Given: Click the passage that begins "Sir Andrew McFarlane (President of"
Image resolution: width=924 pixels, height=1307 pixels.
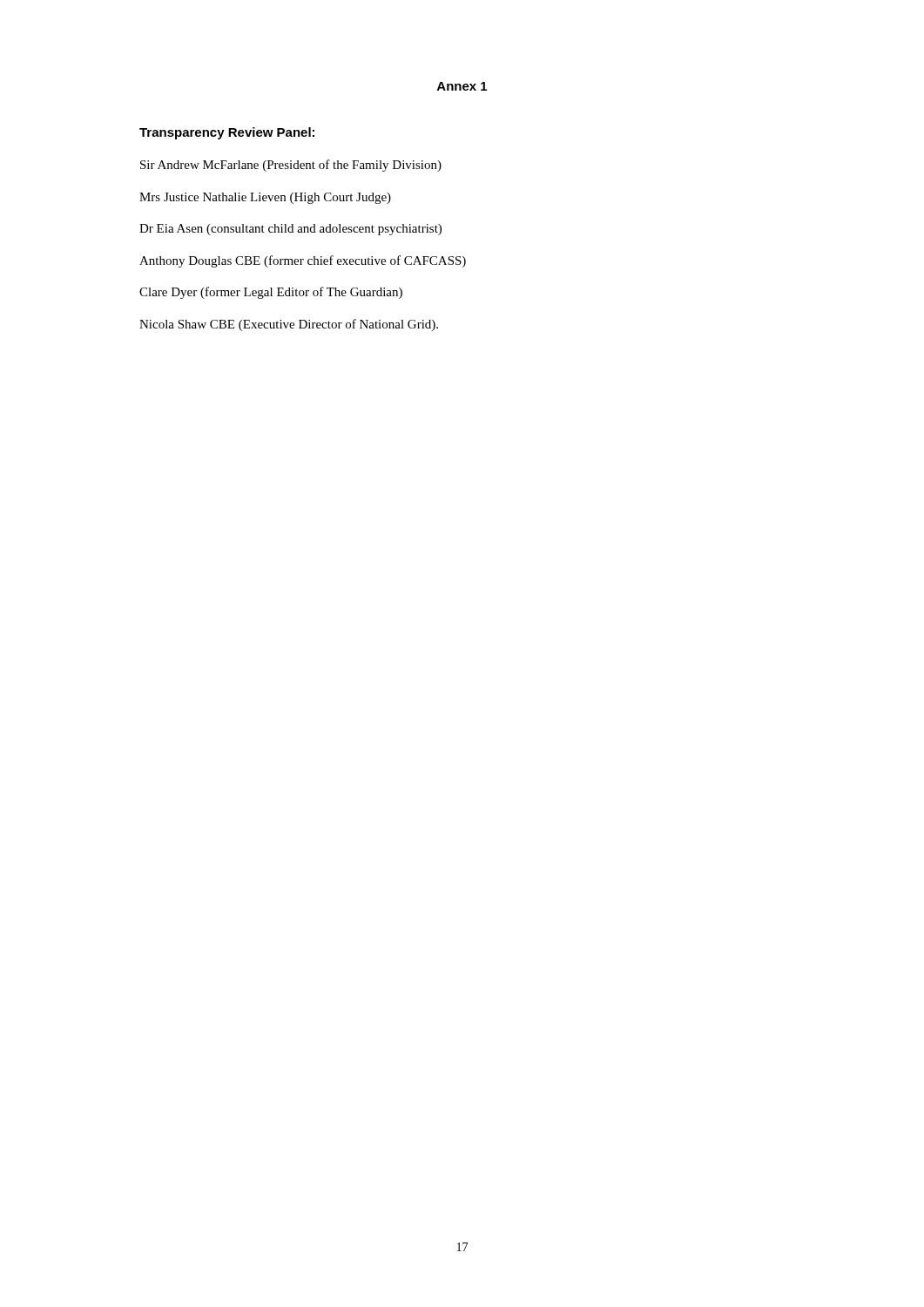Looking at the screenshot, I should pos(290,165).
